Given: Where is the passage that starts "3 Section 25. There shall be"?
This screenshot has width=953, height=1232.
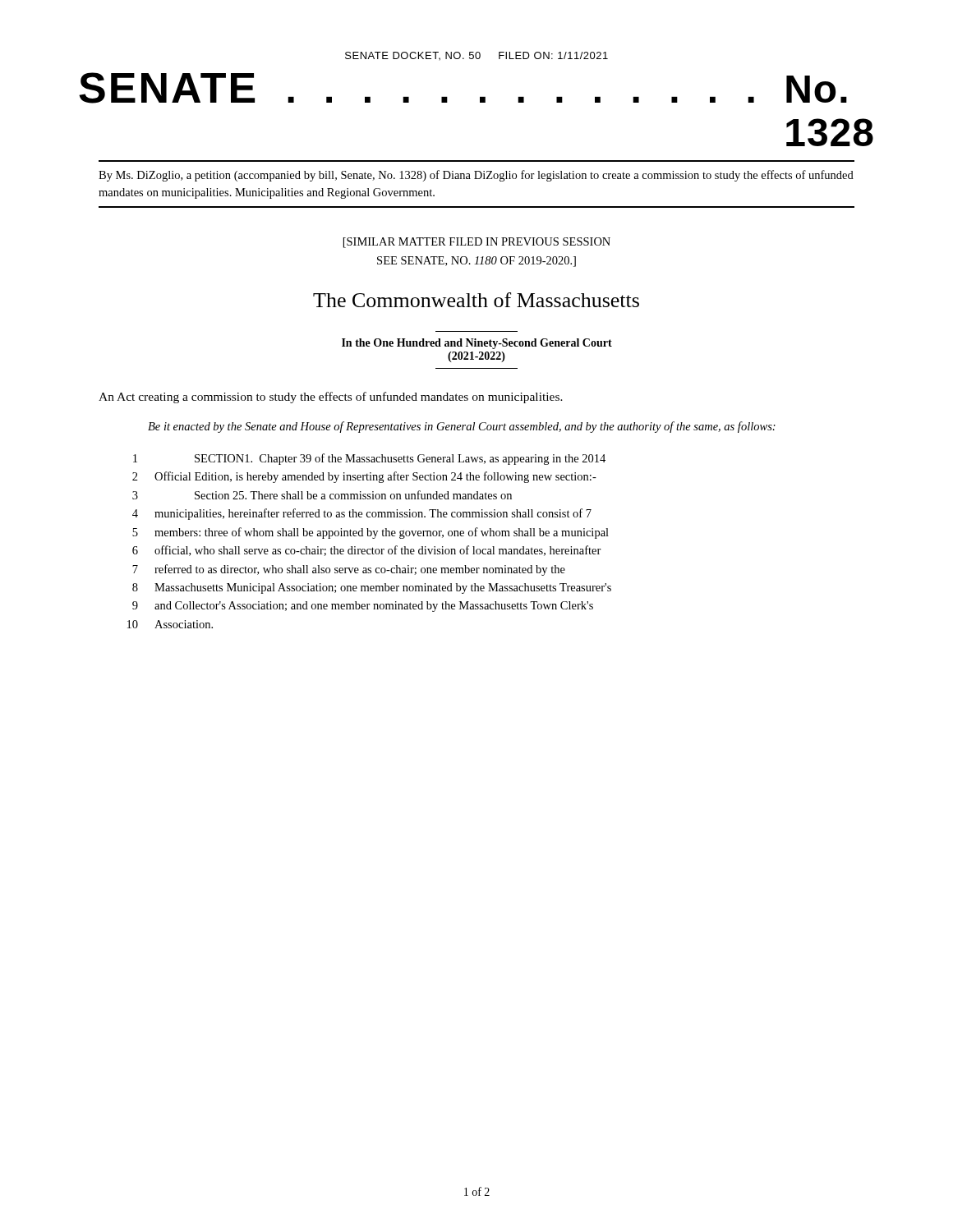Looking at the screenshot, I should [x=476, y=495].
